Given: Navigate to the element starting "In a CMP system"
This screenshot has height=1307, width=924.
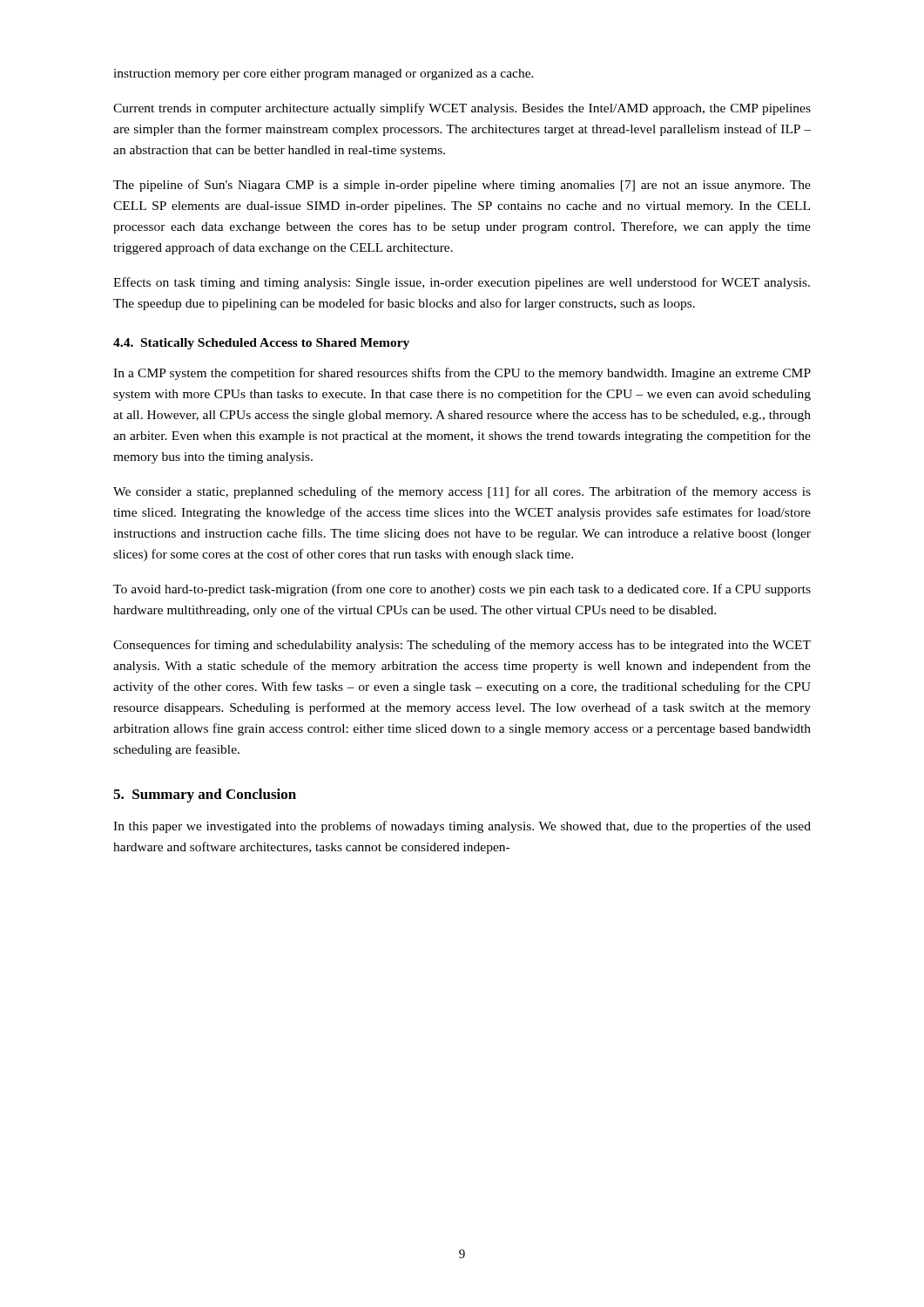Looking at the screenshot, I should (x=462, y=415).
